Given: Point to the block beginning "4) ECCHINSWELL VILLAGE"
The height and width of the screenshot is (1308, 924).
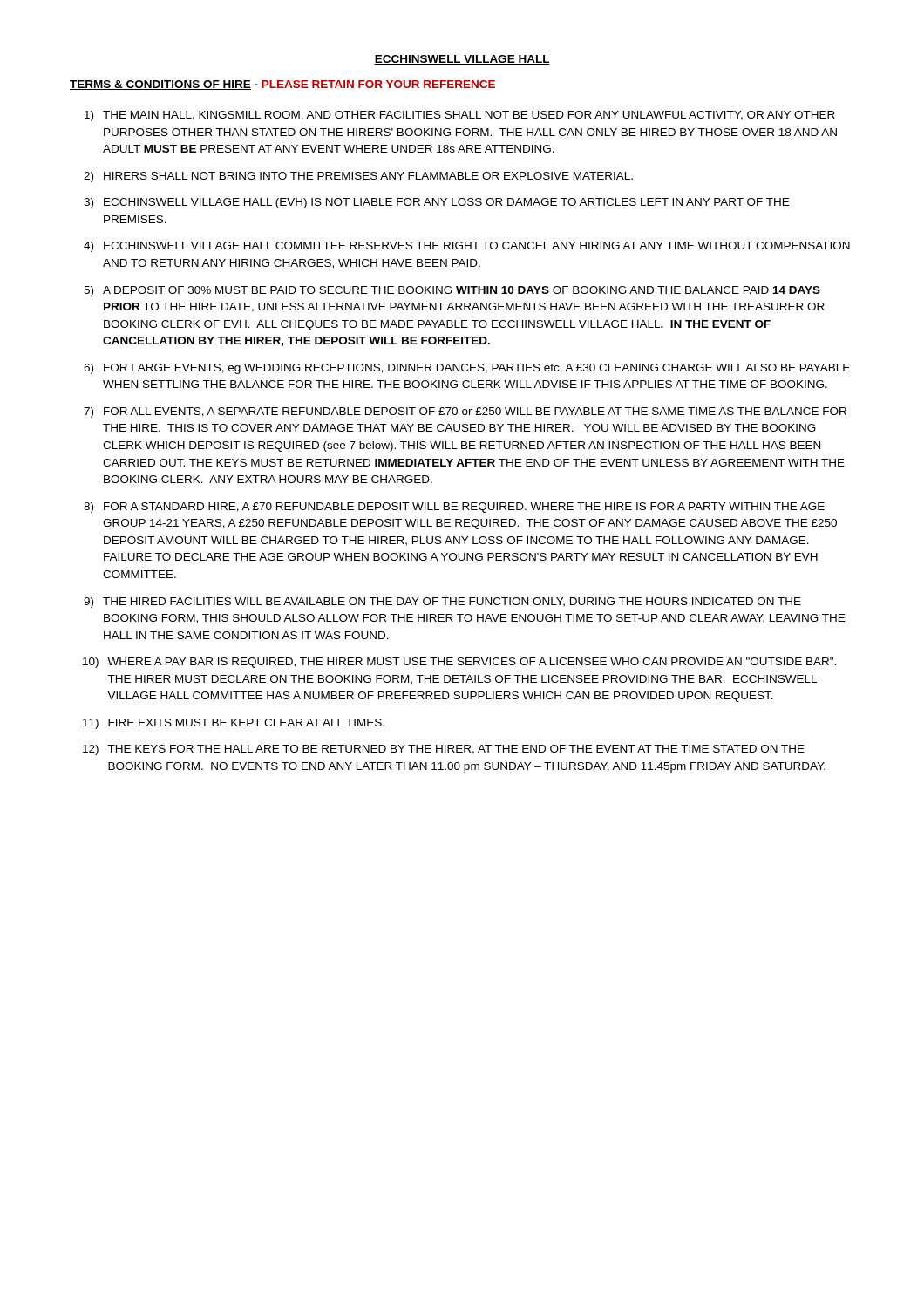Looking at the screenshot, I should [x=462, y=255].
